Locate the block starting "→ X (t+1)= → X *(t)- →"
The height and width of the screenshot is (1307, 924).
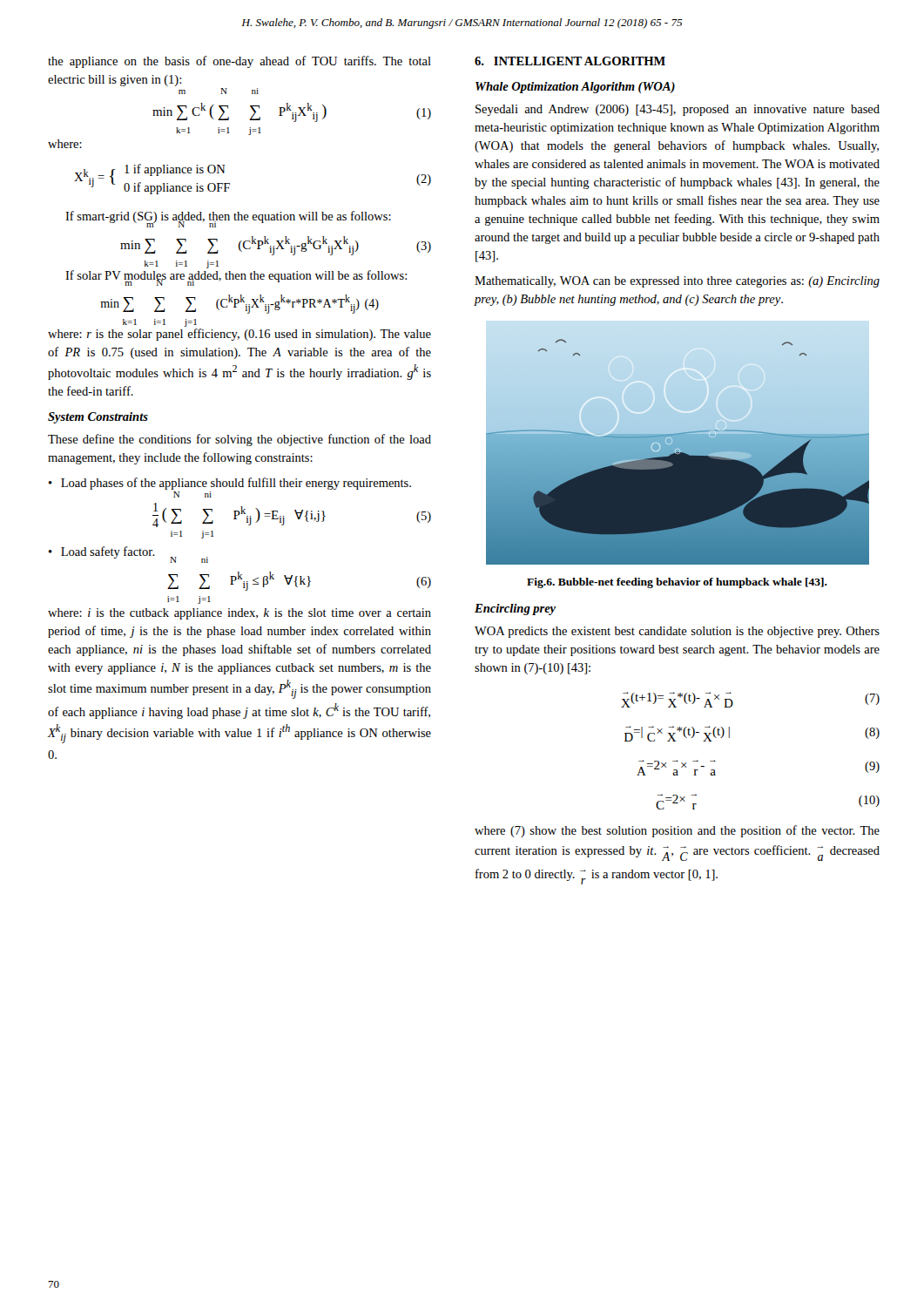(677, 698)
